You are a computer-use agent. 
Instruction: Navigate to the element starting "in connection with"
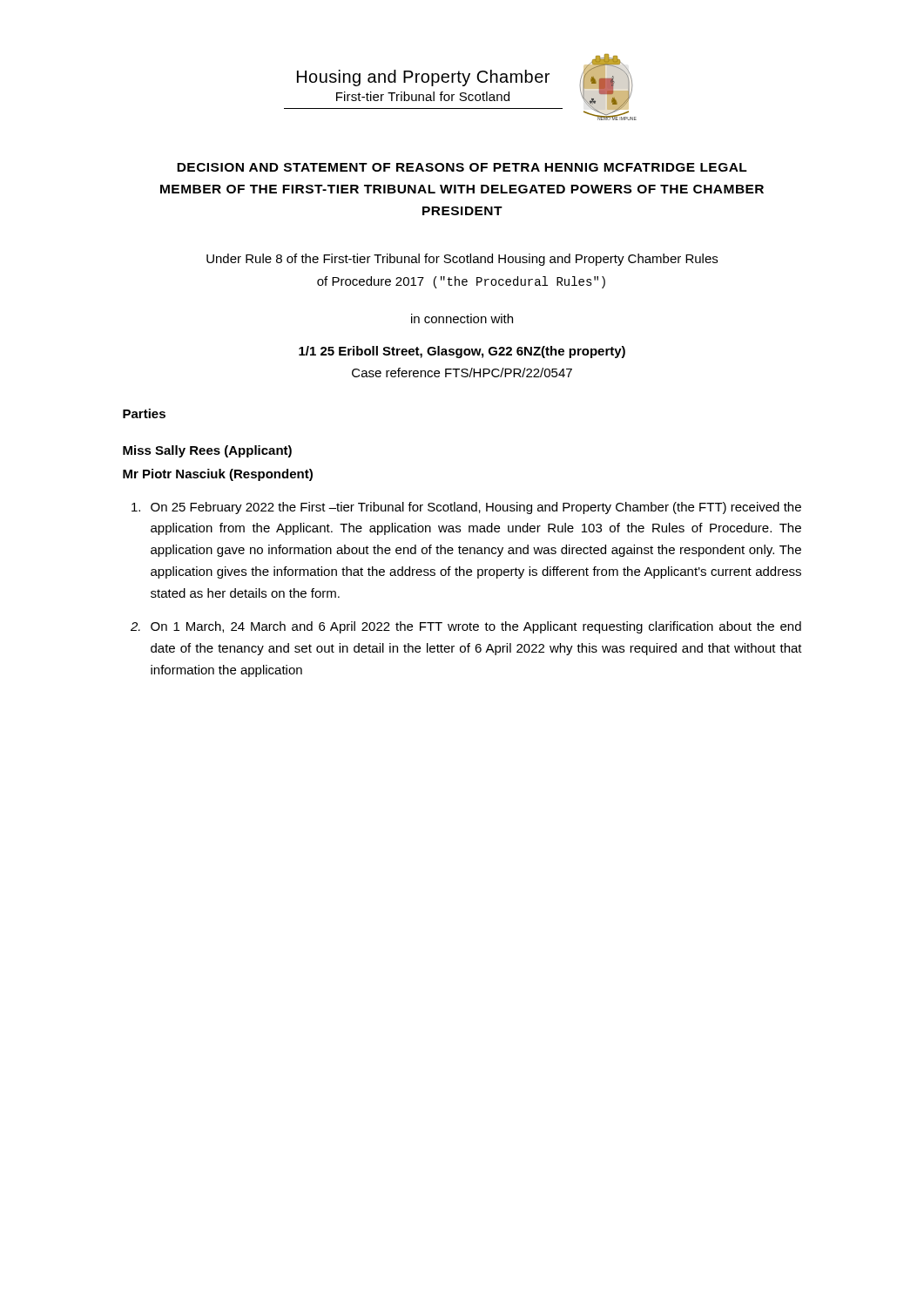(462, 318)
